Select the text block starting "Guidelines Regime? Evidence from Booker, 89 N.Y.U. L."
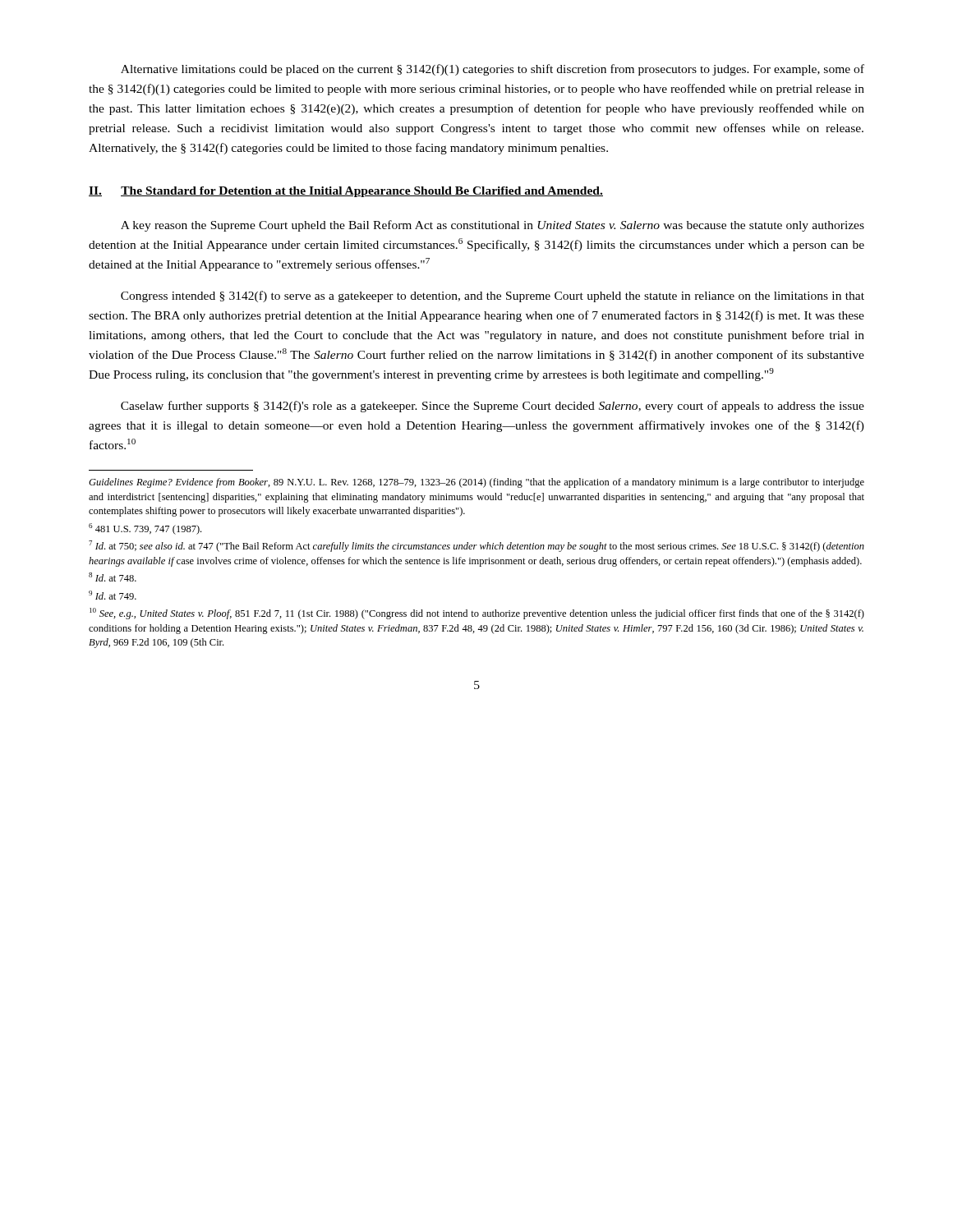953x1232 pixels. pos(476,497)
